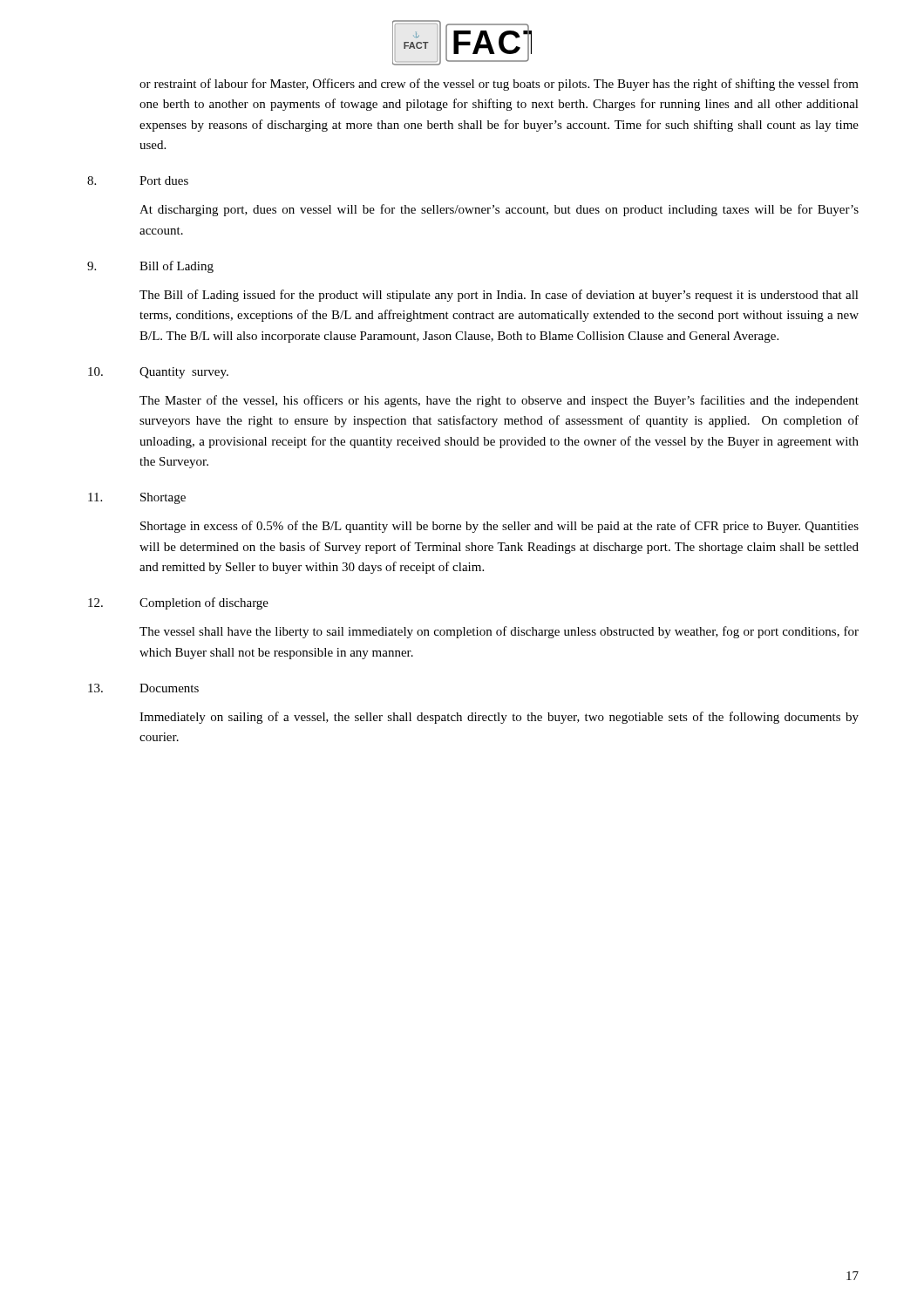Find the block on this page that starts "The vessel shall have"
The height and width of the screenshot is (1308, 924).
[x=499, y=642]
